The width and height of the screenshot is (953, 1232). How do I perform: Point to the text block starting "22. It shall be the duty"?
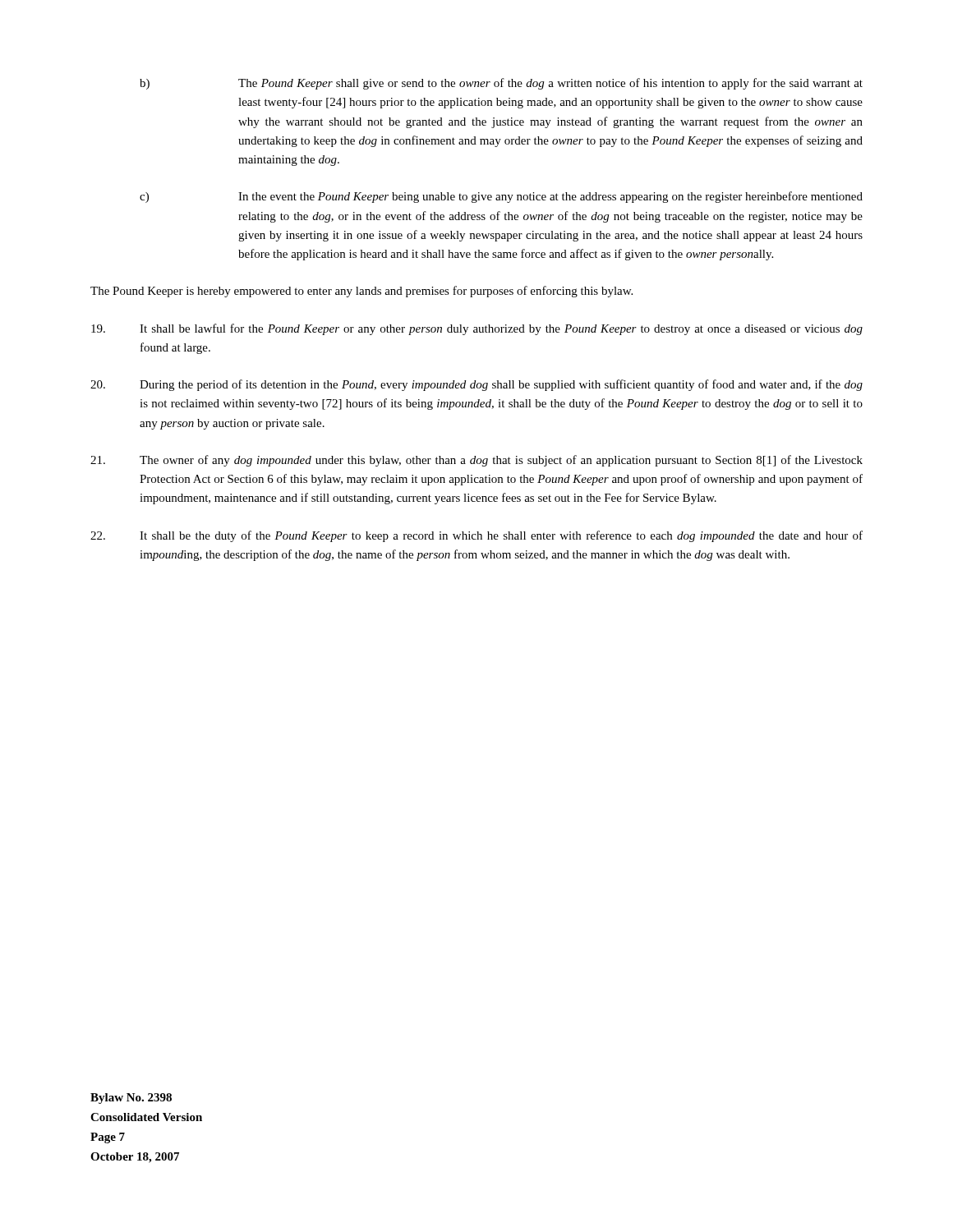476,545
